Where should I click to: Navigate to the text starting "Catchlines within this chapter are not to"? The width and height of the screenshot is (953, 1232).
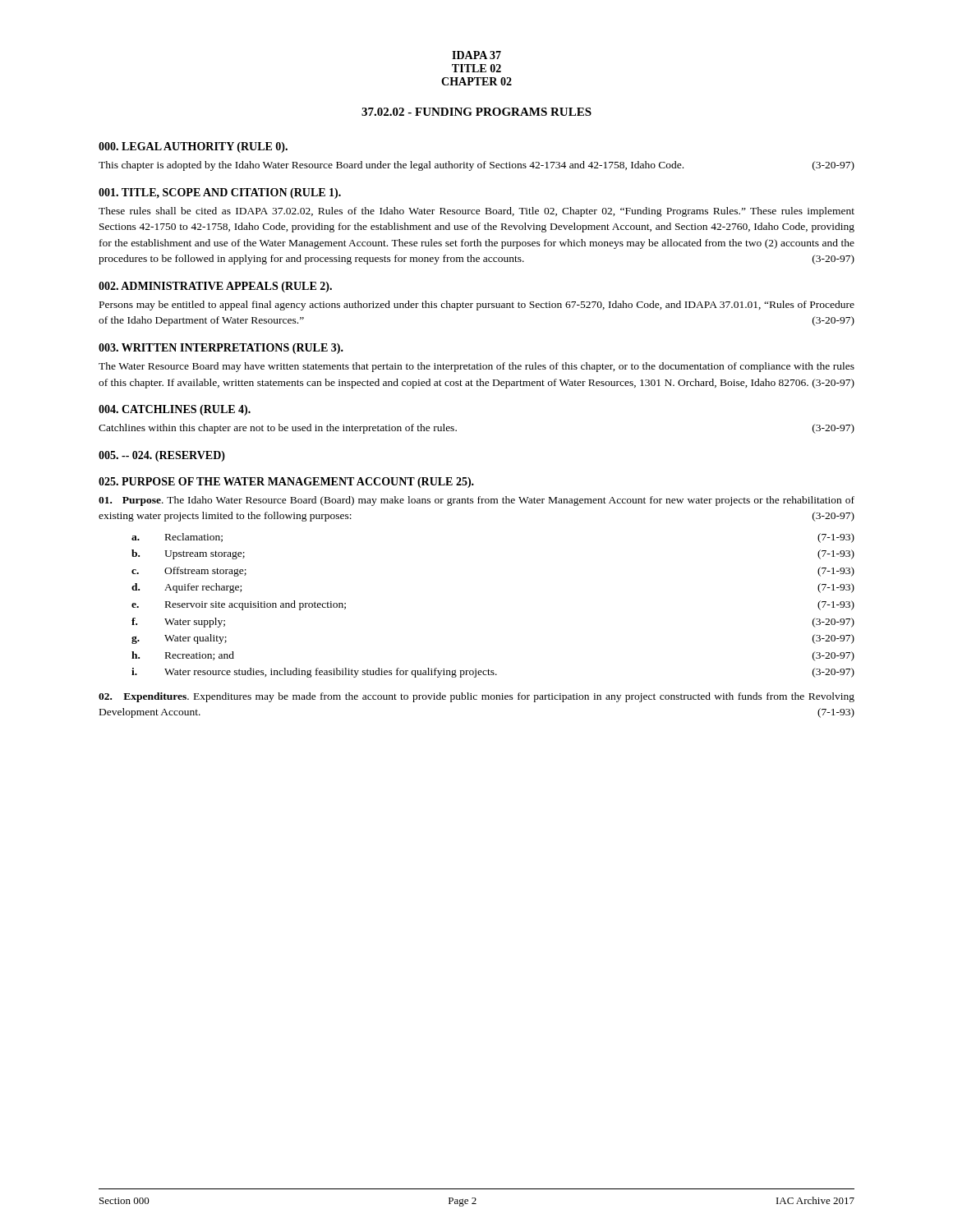tap(280, 428)
